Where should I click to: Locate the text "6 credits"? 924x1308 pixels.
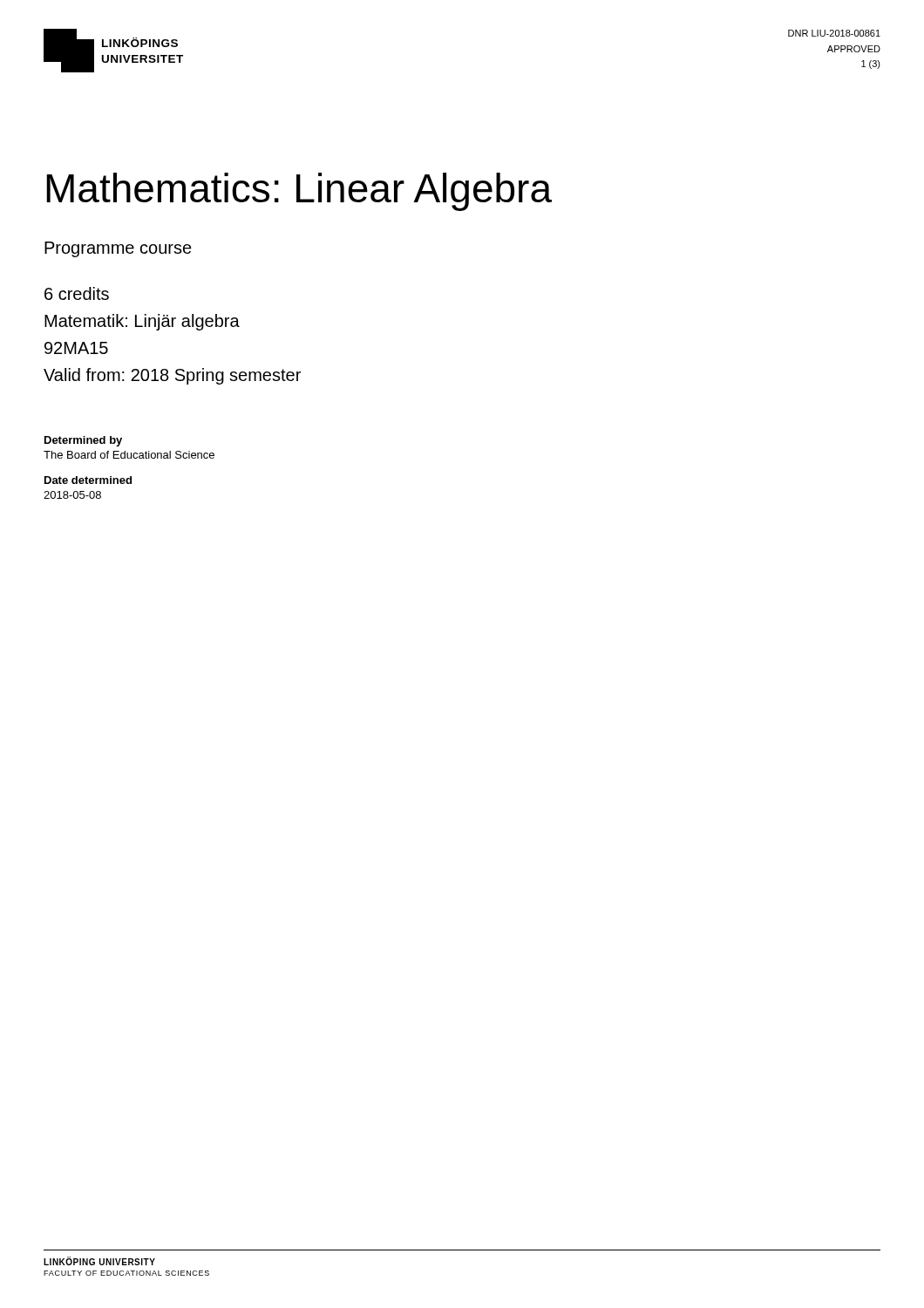pyautogui.click(x=77, y=294)
